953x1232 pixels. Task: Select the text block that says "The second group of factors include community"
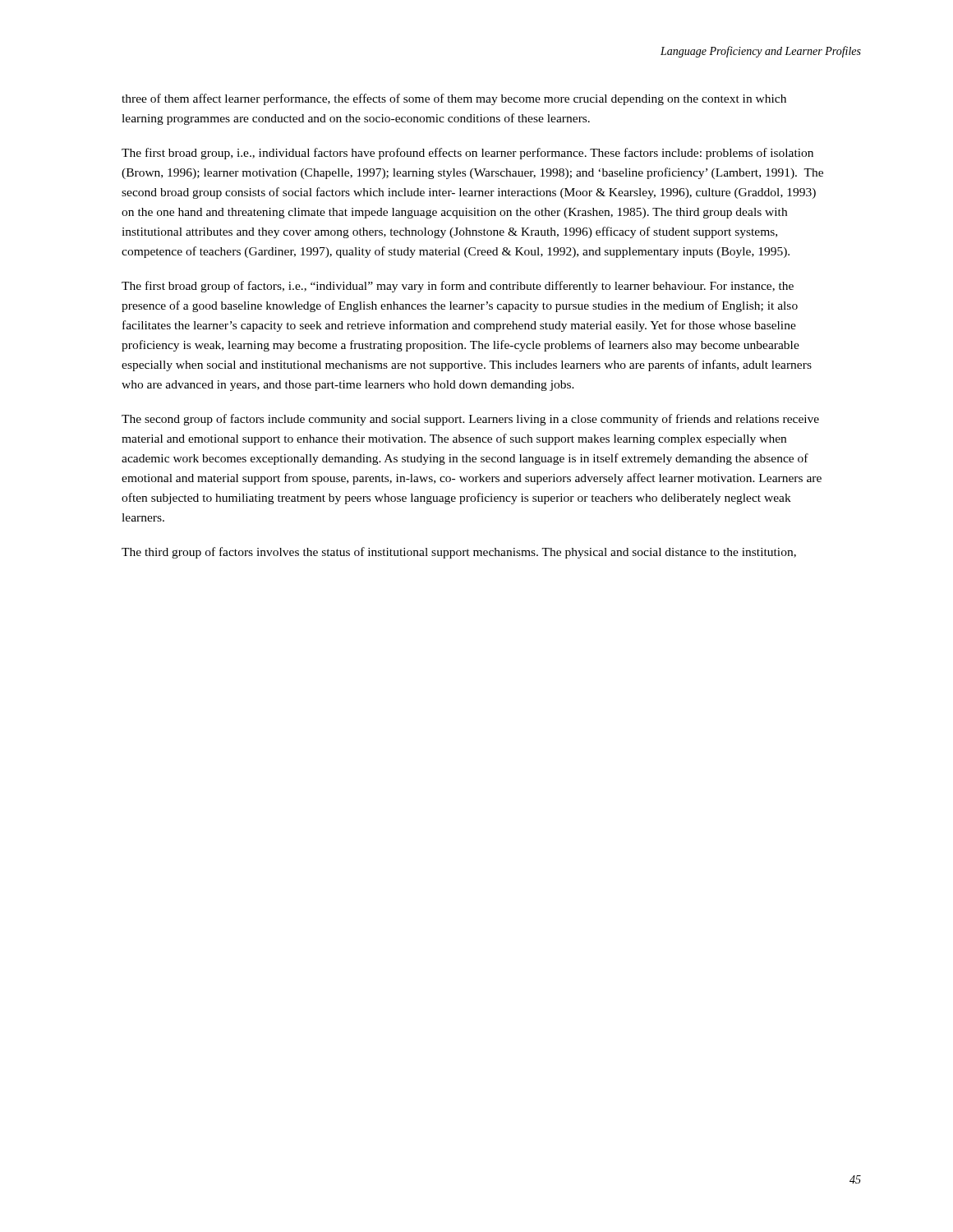coord(476,468)
